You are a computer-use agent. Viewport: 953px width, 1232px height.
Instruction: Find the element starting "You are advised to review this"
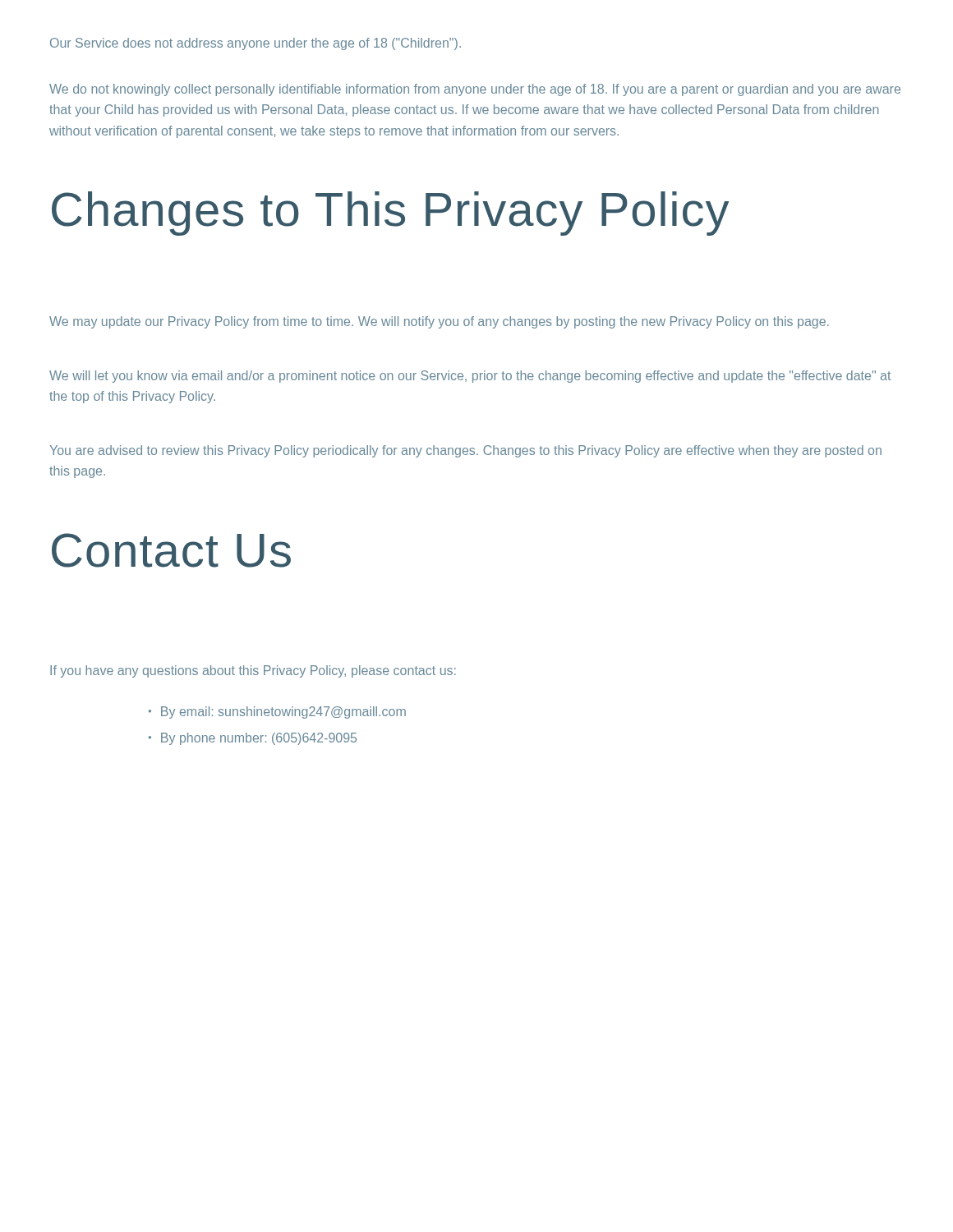tap(466, 461)
